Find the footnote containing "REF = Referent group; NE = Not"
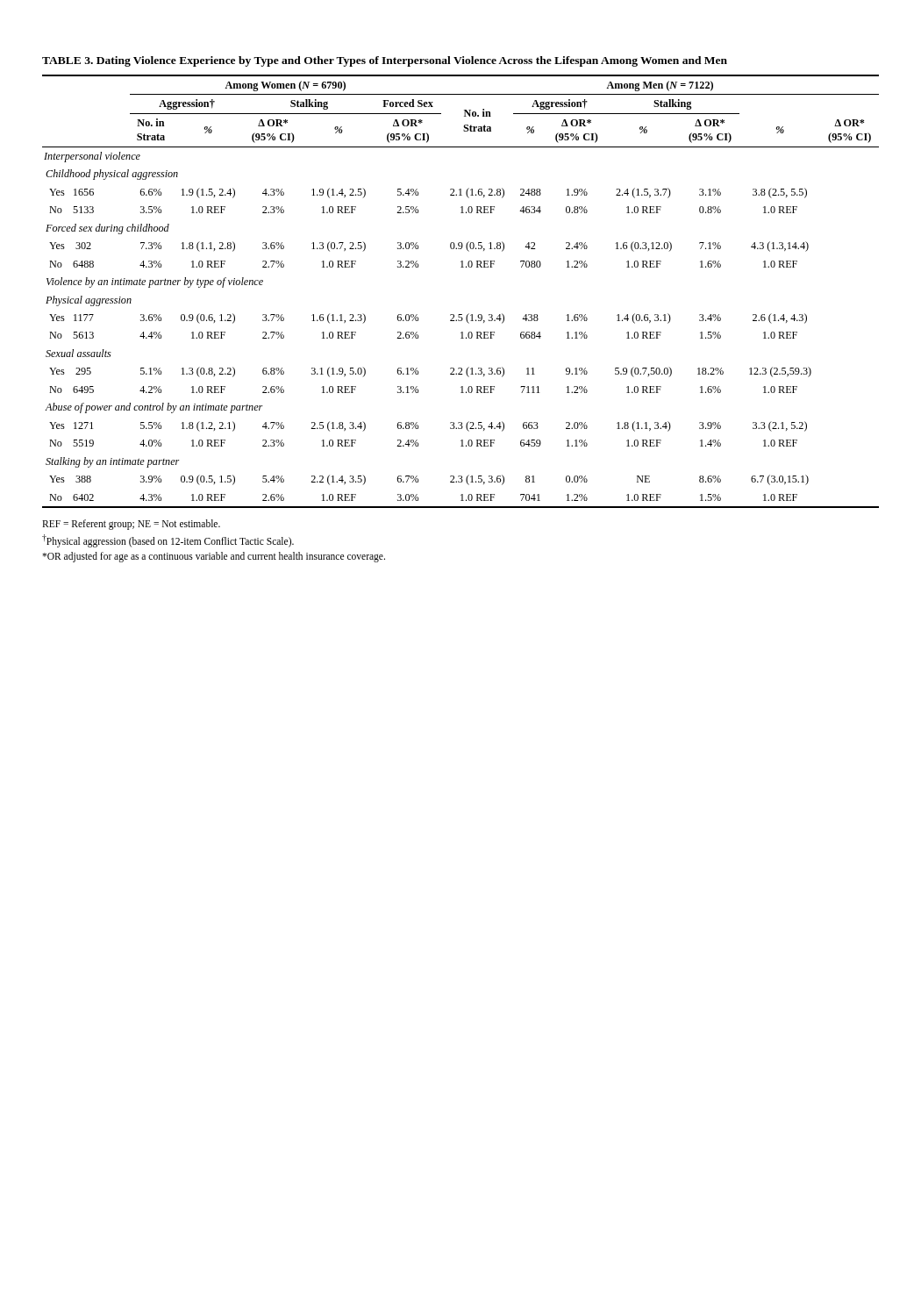Screen dimensions: 1316x921 click(x=131, y=524)
